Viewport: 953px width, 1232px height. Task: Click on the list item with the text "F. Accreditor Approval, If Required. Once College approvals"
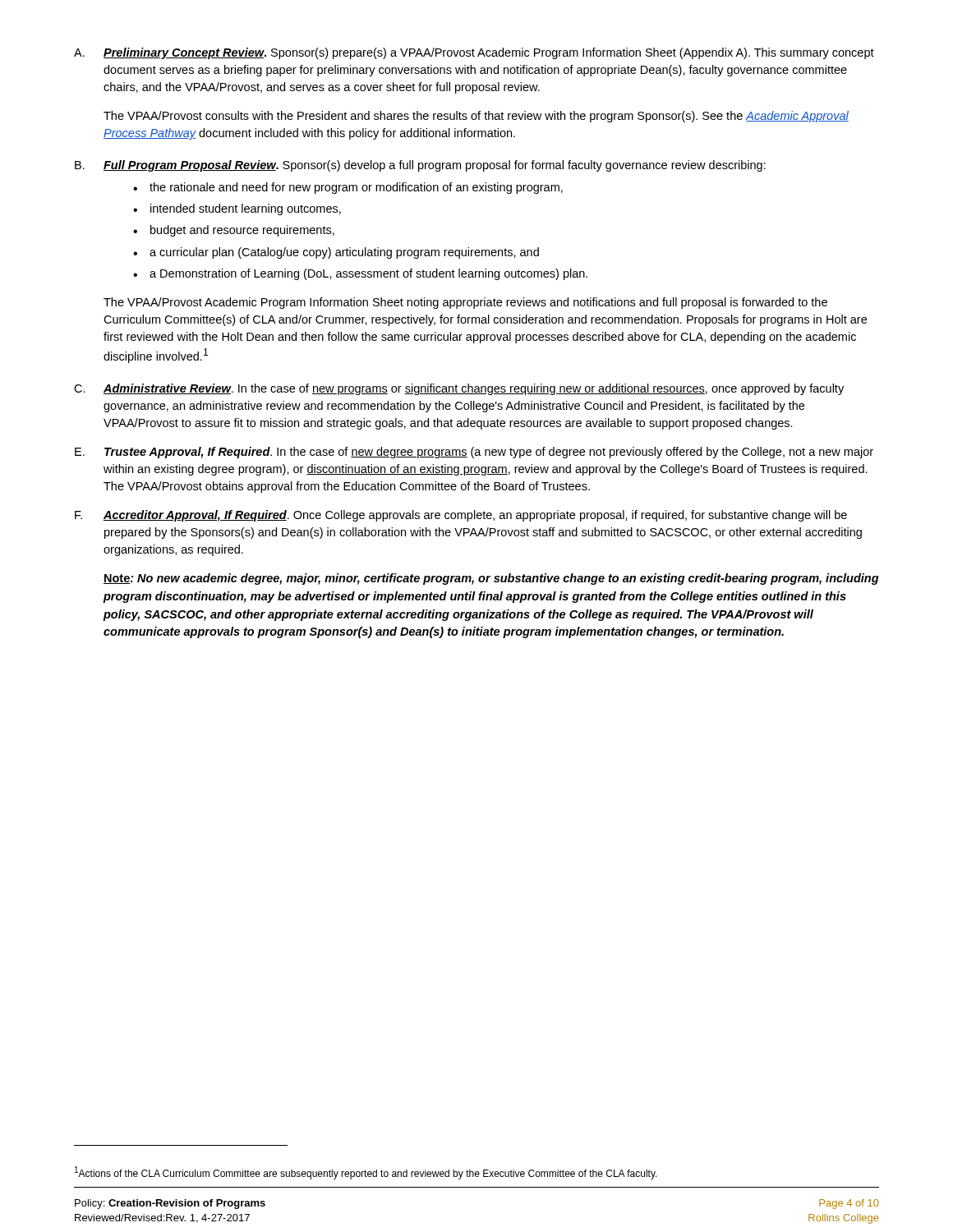click(476, 533)
